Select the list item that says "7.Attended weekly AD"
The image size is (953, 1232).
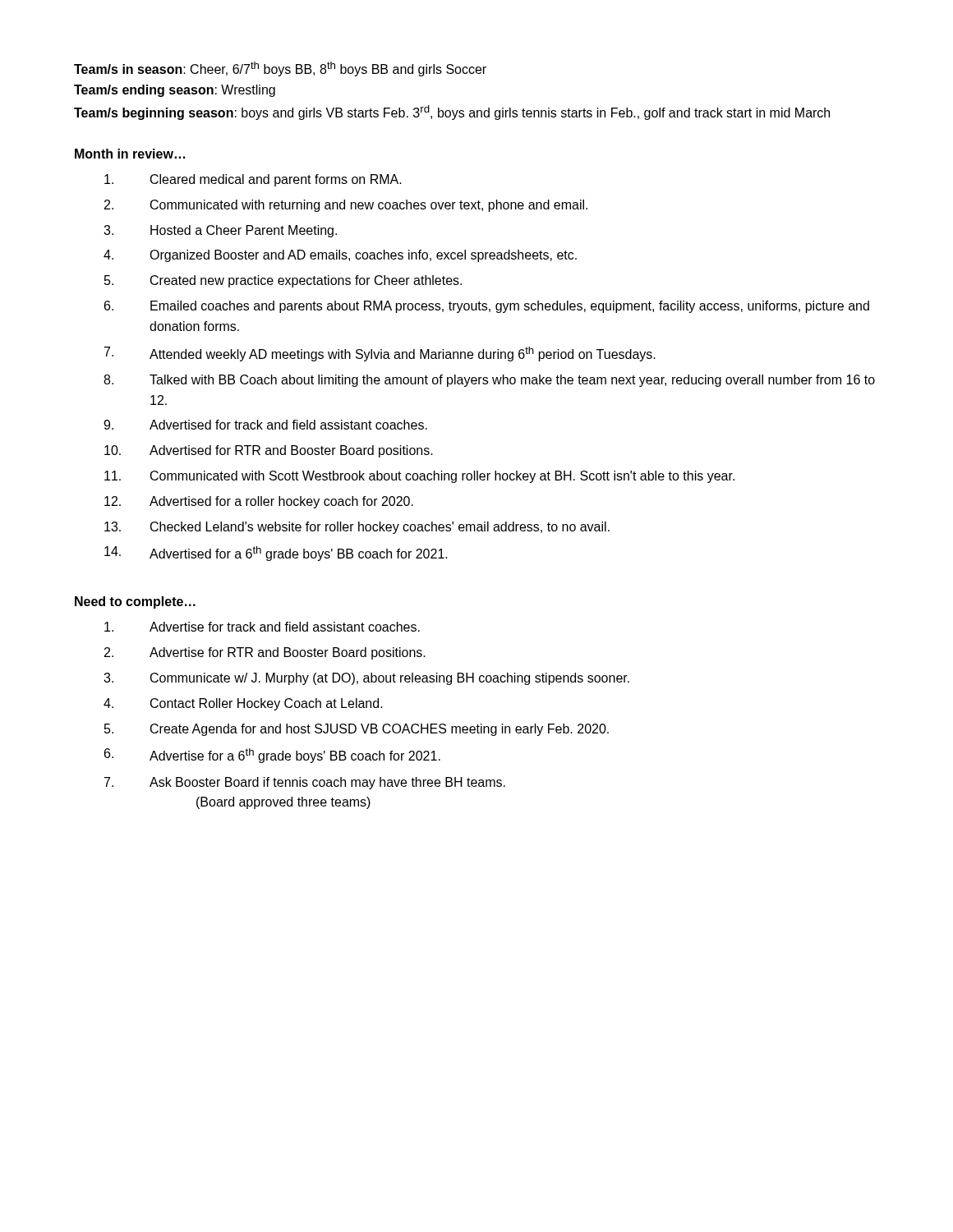click(x=476, y=354)
